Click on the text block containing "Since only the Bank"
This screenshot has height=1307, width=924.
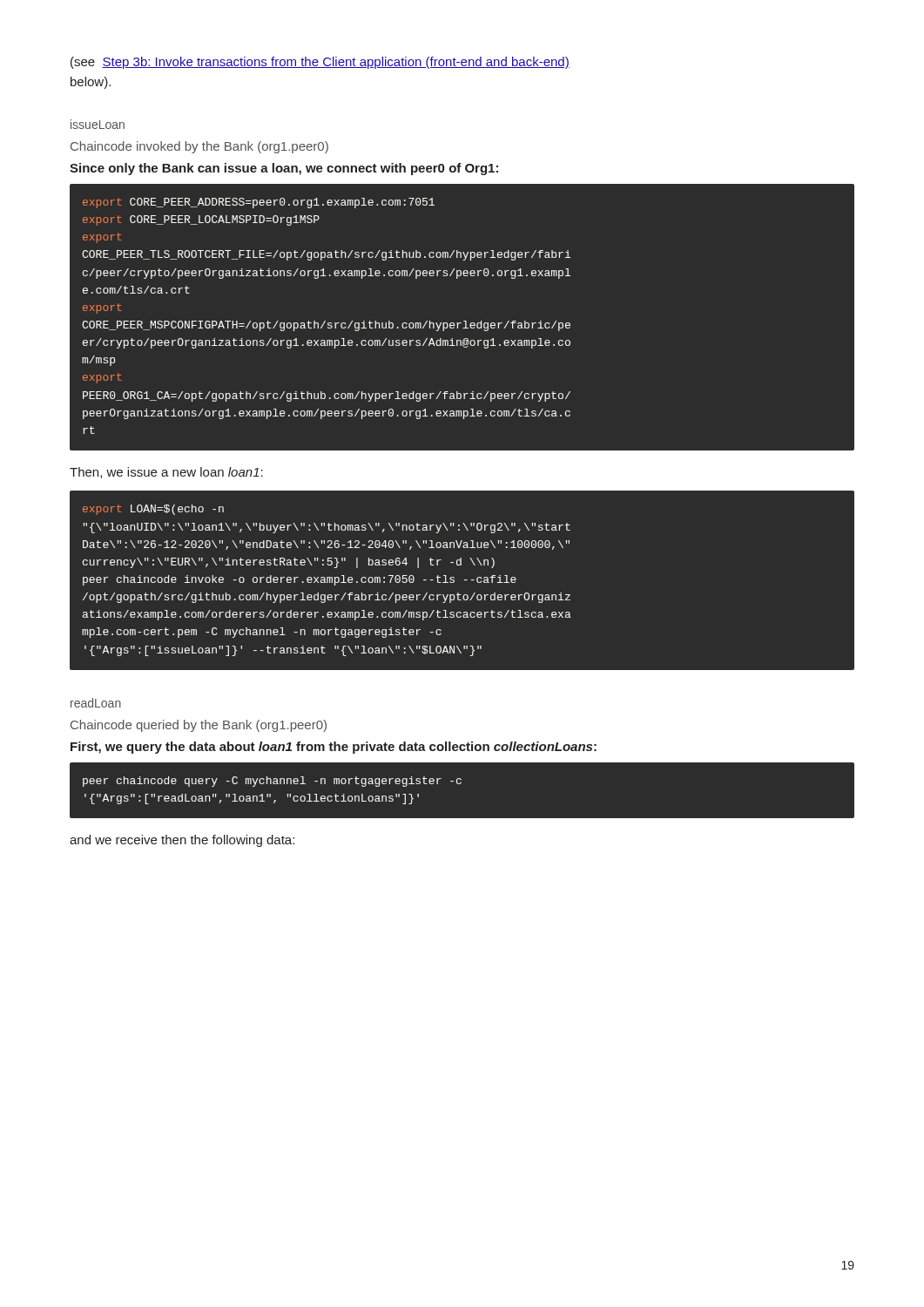click(x=285, y=168)
